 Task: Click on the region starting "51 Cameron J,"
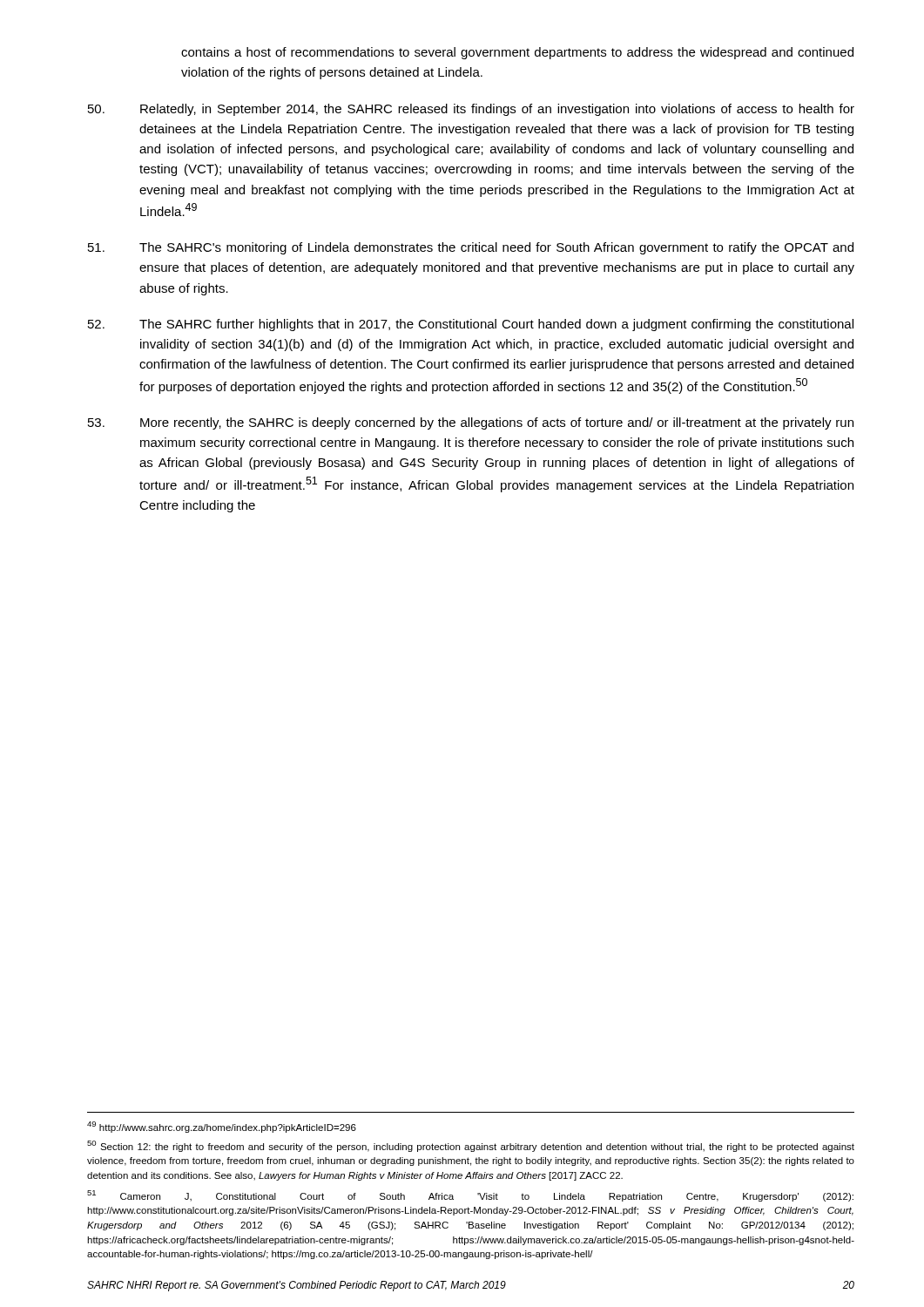pos(471,1223)
